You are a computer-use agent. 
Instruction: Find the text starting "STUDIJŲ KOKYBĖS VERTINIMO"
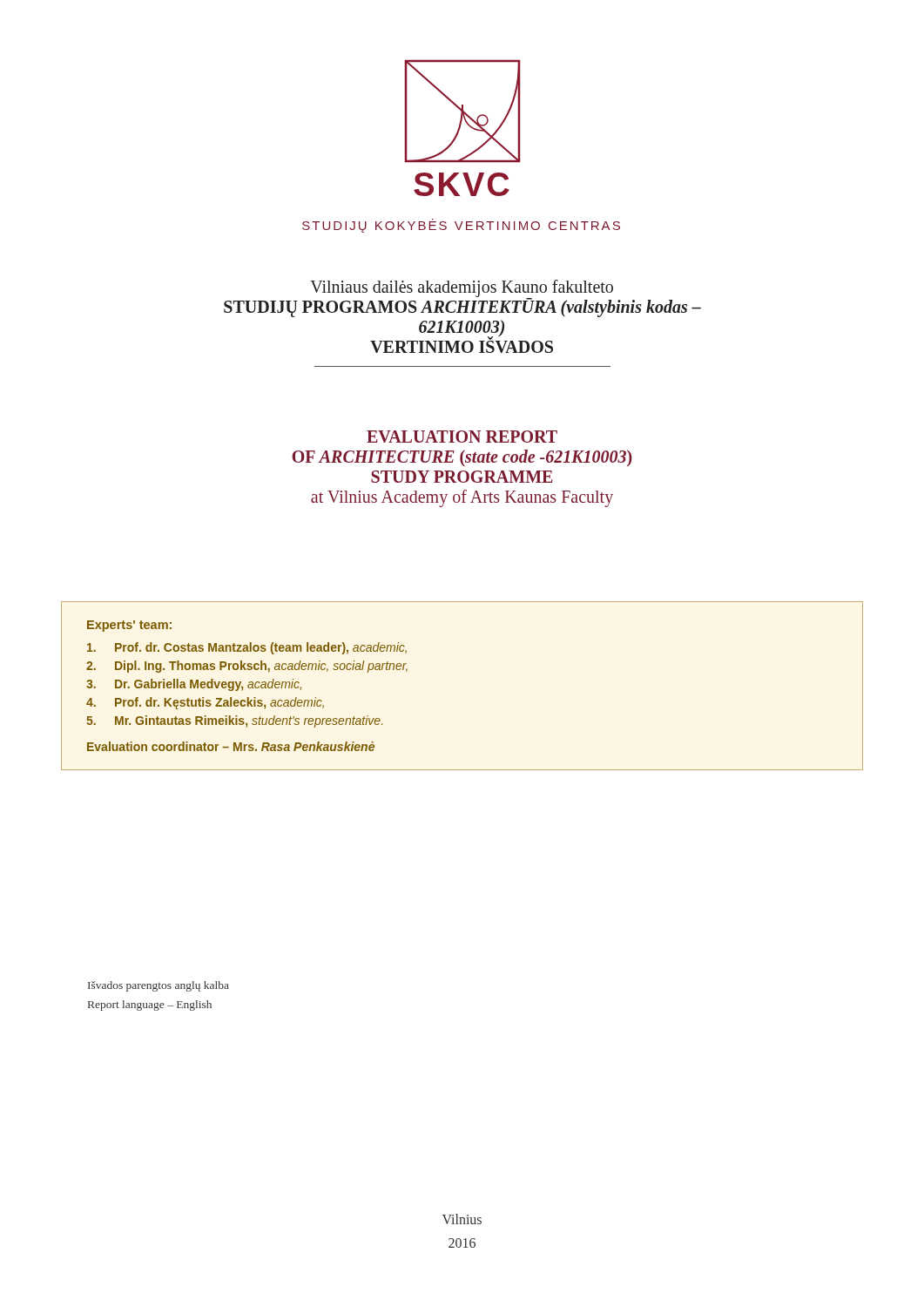click(x=462, y=225)
